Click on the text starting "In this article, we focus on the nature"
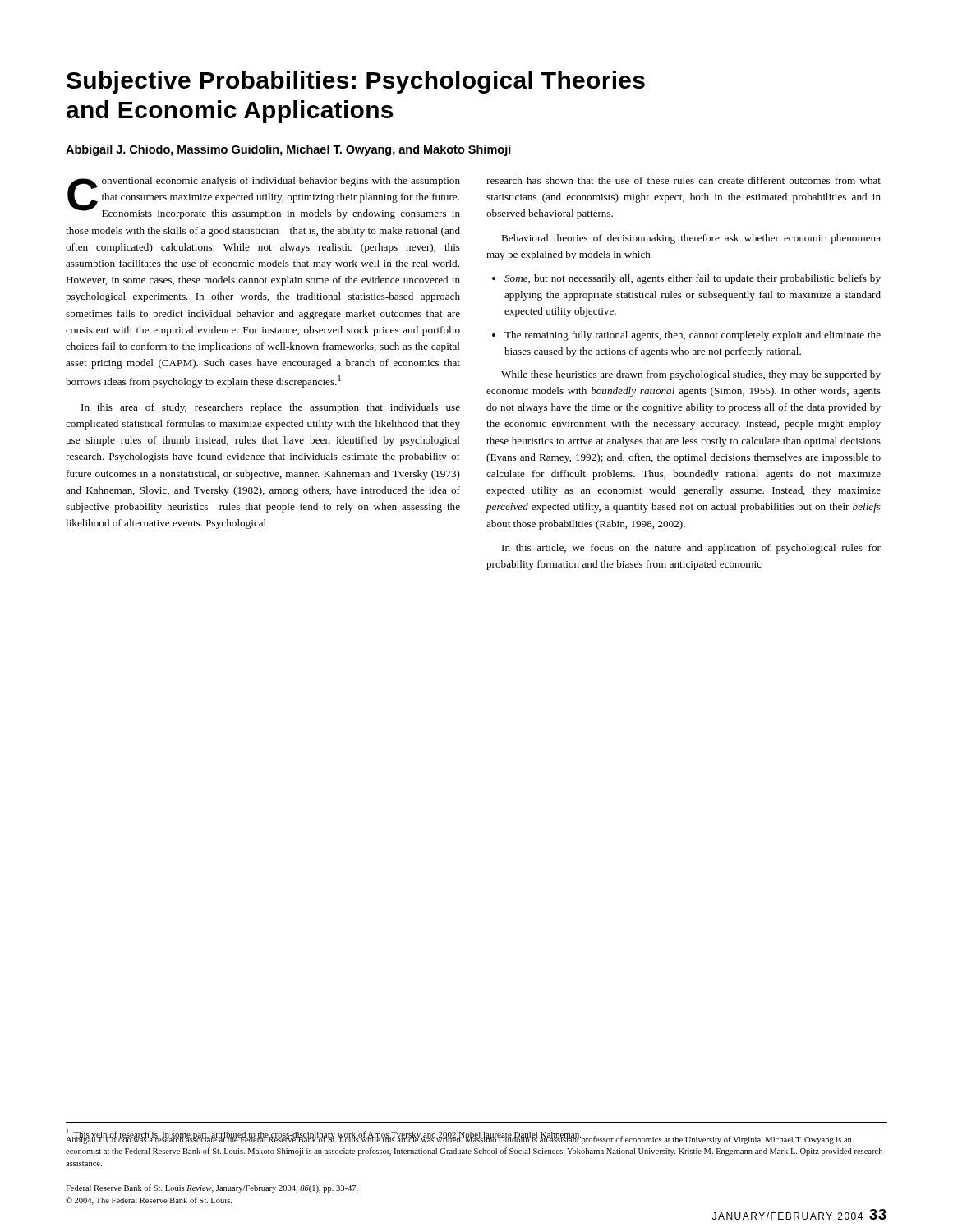This screenshot has width=953, height=1232. coord(683,556)
